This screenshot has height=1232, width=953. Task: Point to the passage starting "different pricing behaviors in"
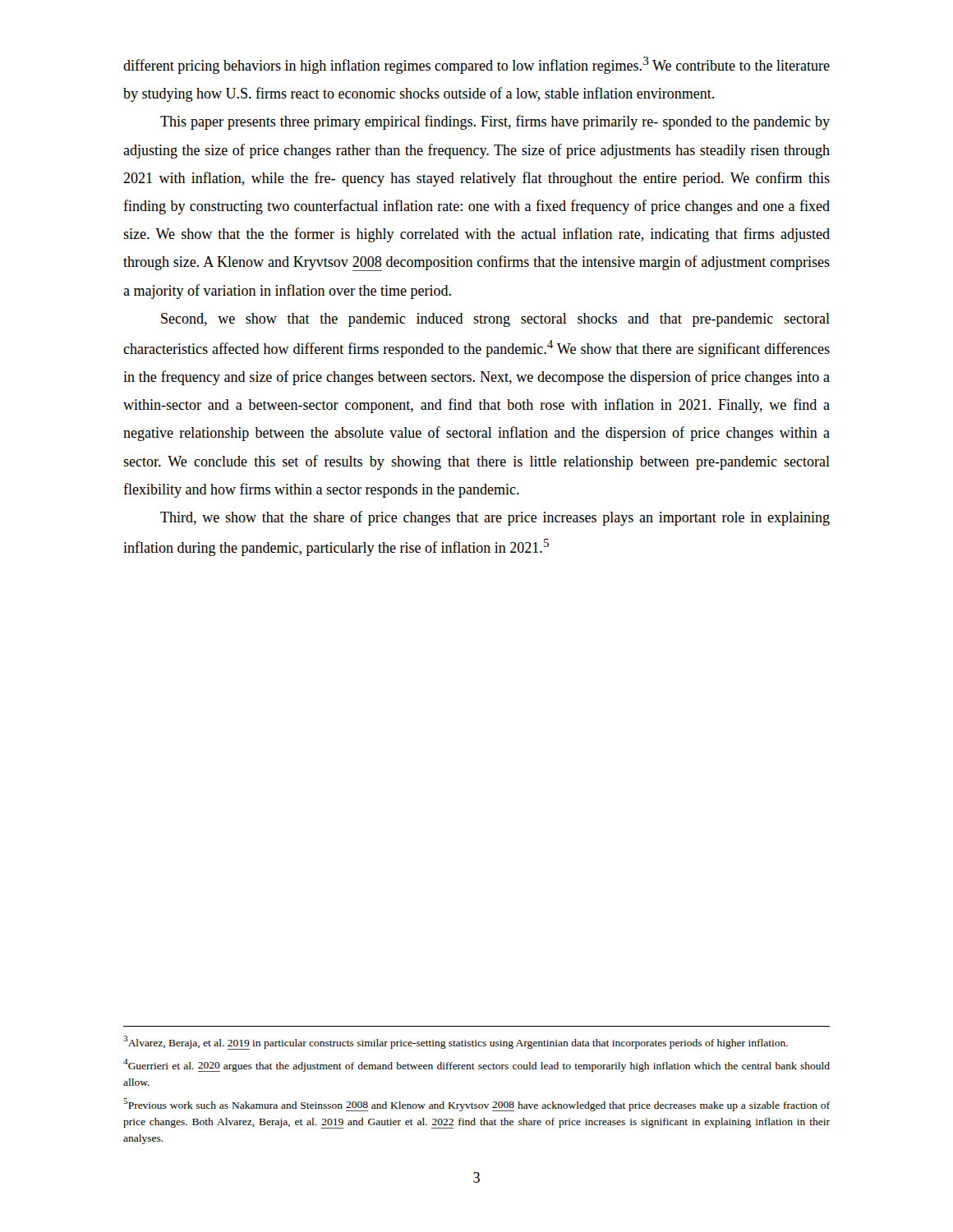tap(476, 306)
